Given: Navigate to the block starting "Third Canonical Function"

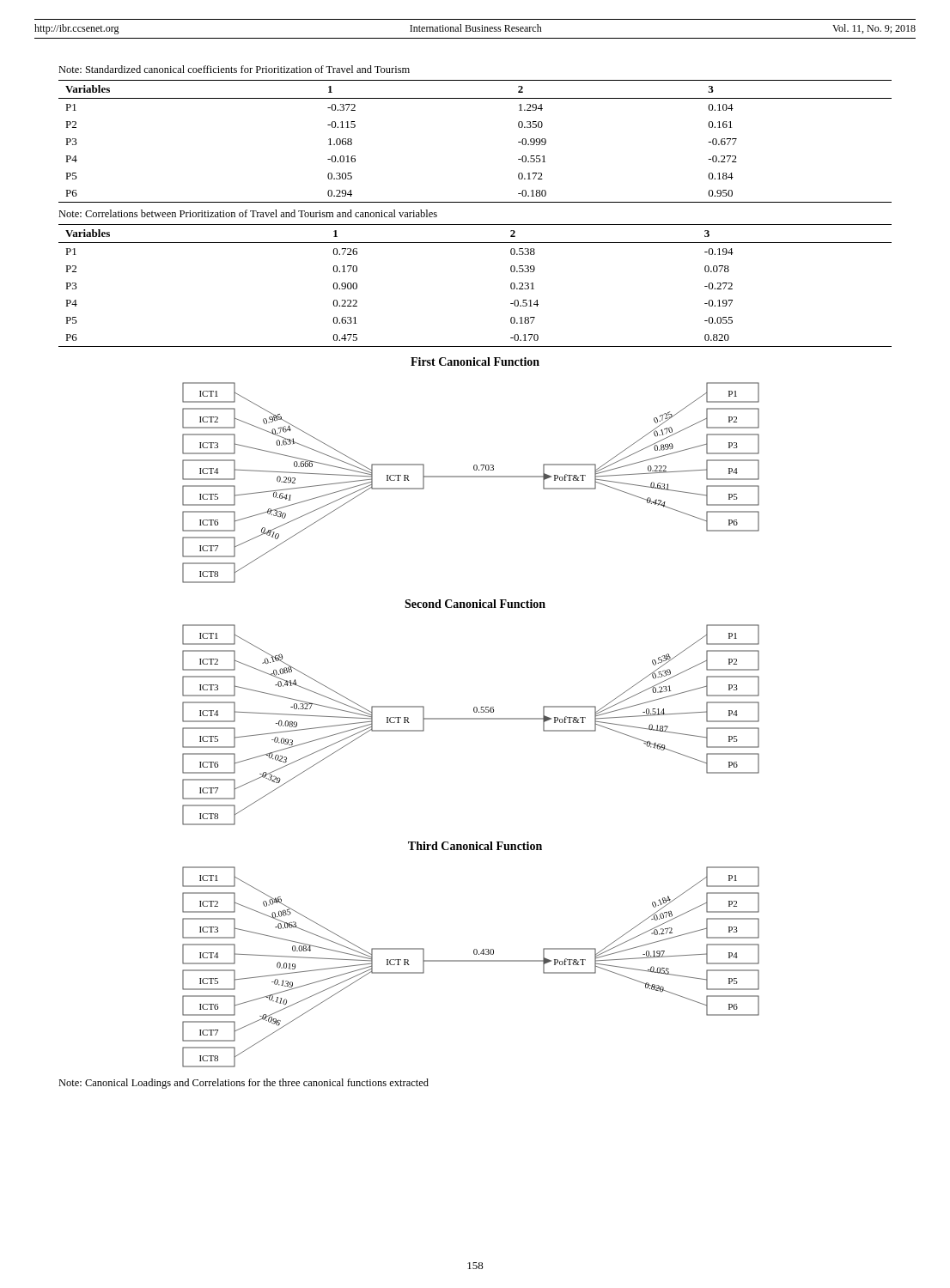Looking at the screenshot, I should click(475, 846).
